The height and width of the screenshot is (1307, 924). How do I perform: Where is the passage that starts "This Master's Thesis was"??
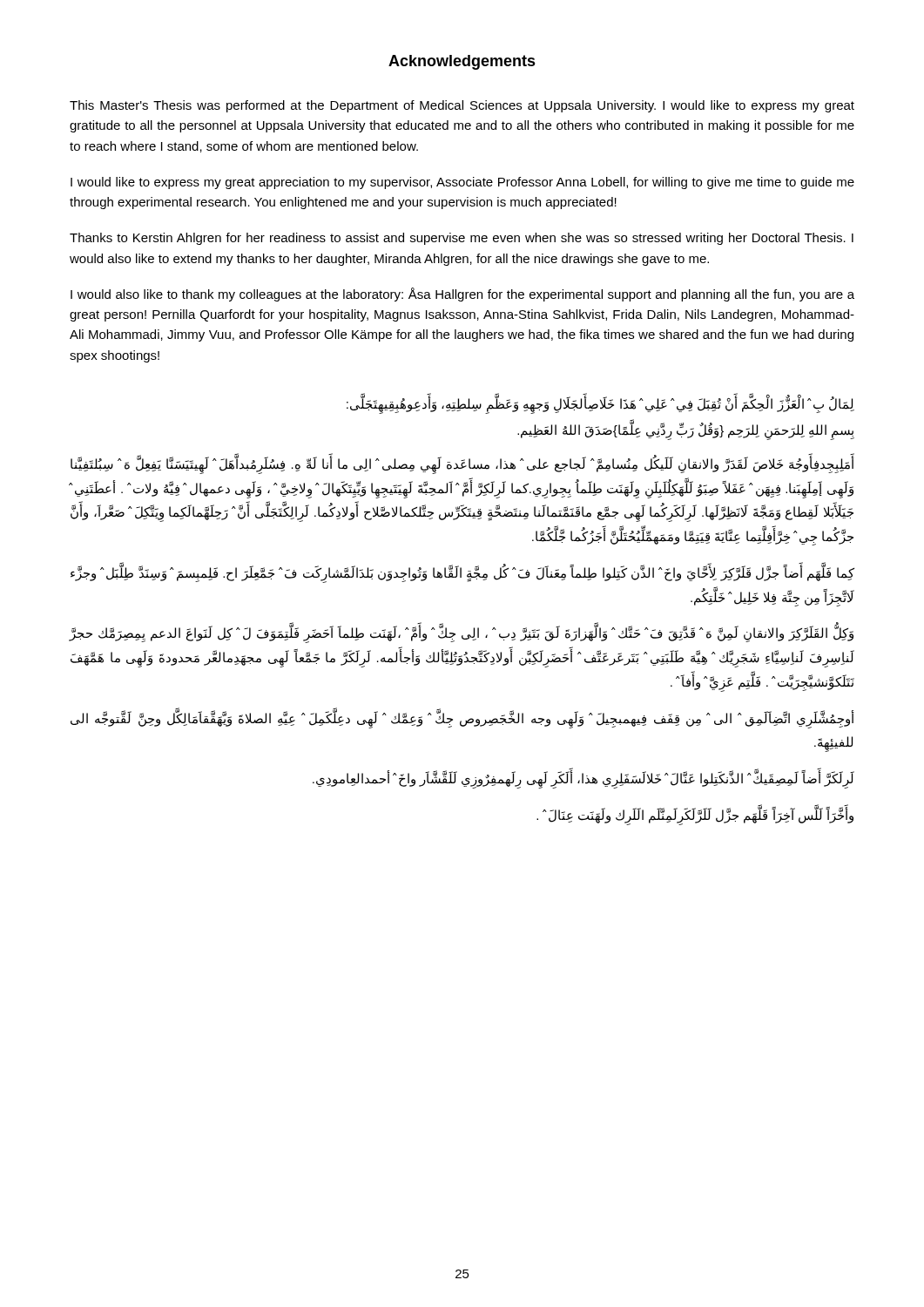coord(462,125)
